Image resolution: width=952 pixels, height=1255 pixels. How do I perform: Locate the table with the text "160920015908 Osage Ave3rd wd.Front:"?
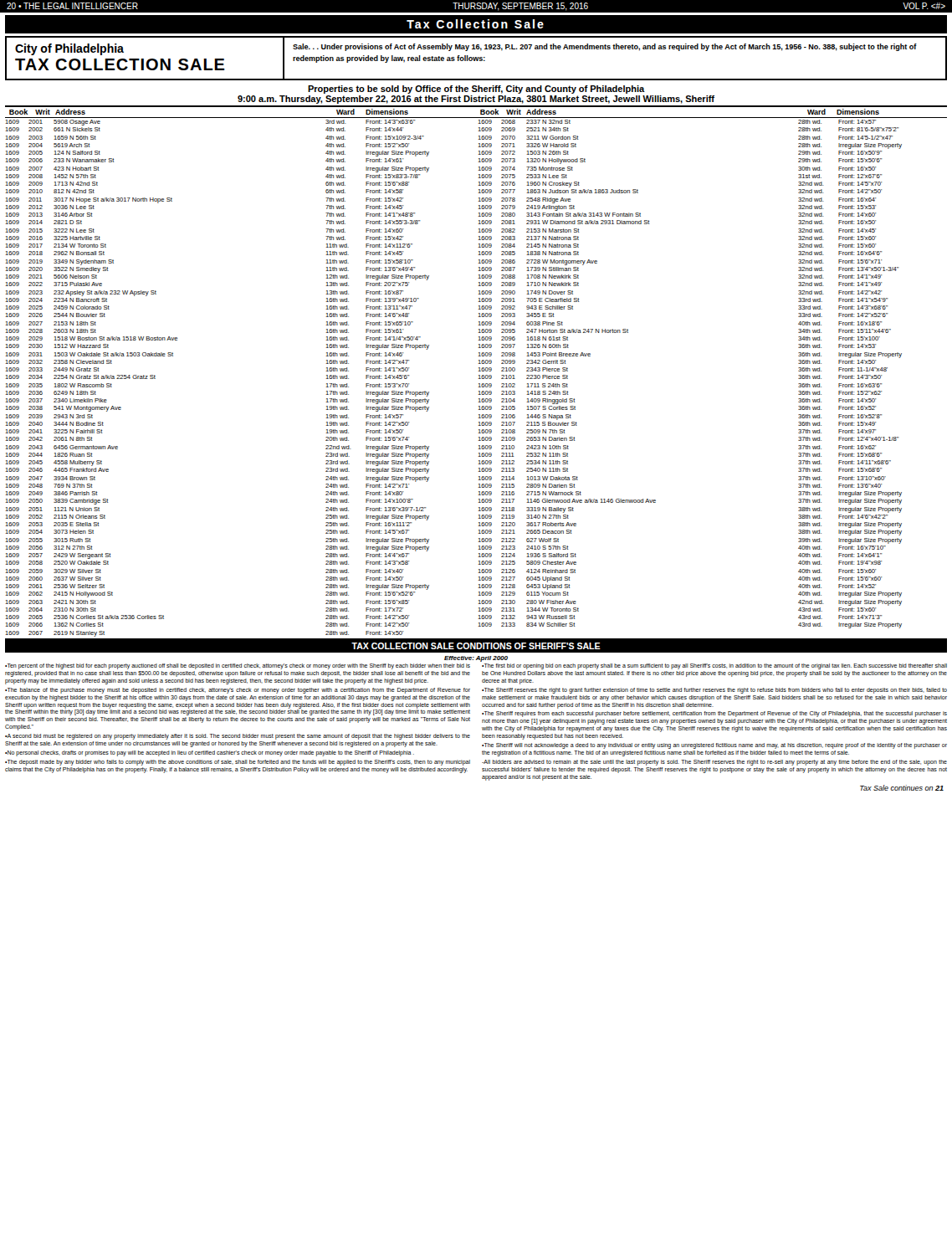click(x=476, y=377)
